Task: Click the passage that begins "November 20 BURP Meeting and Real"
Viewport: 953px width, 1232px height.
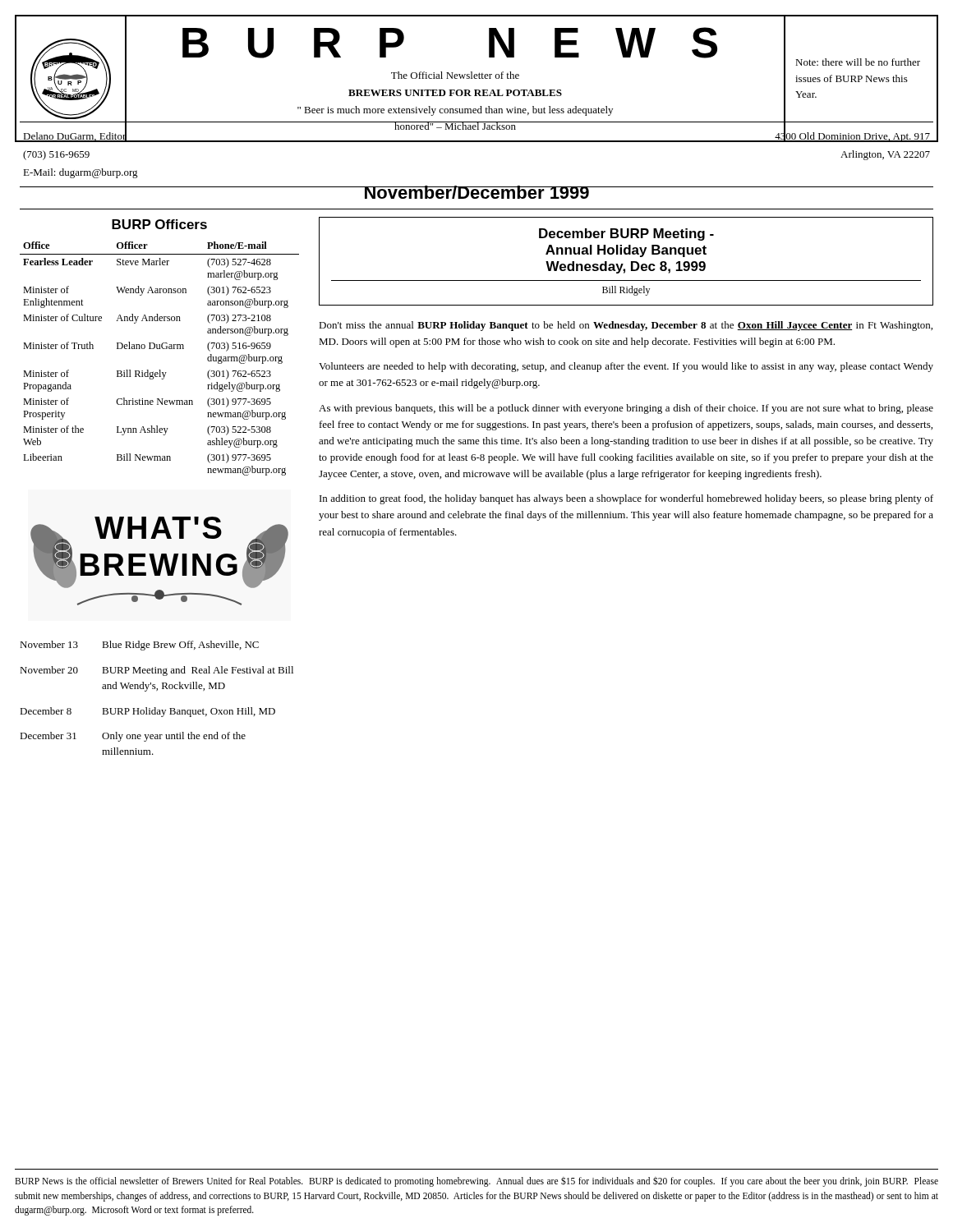Action: point(159,678)
